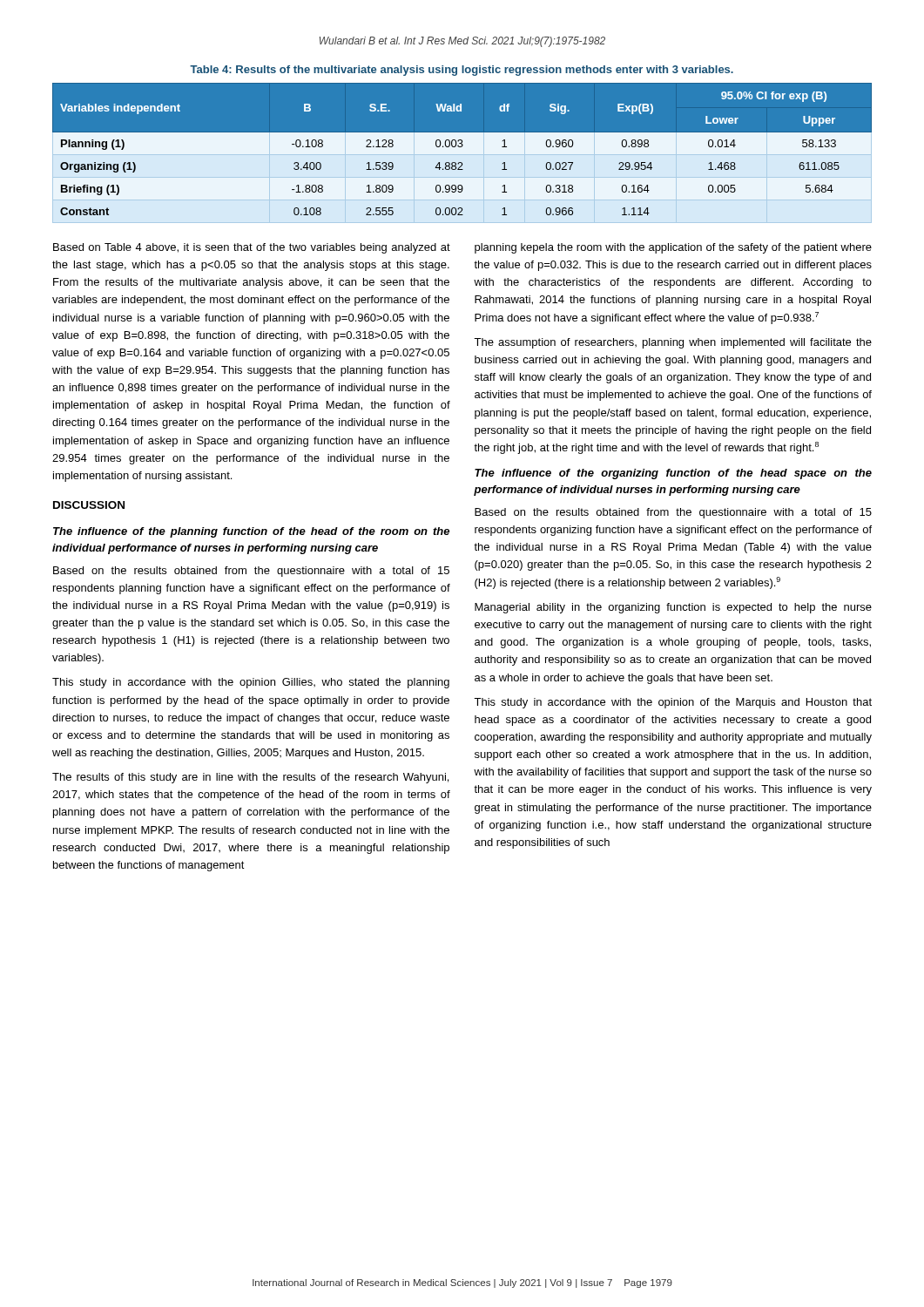Image resolution: width=924 pixels, height=1307 pixels.
Task: Select the text block starting "Managerial ability in the"
Action: pyautogui.click(x=673, y=642)
